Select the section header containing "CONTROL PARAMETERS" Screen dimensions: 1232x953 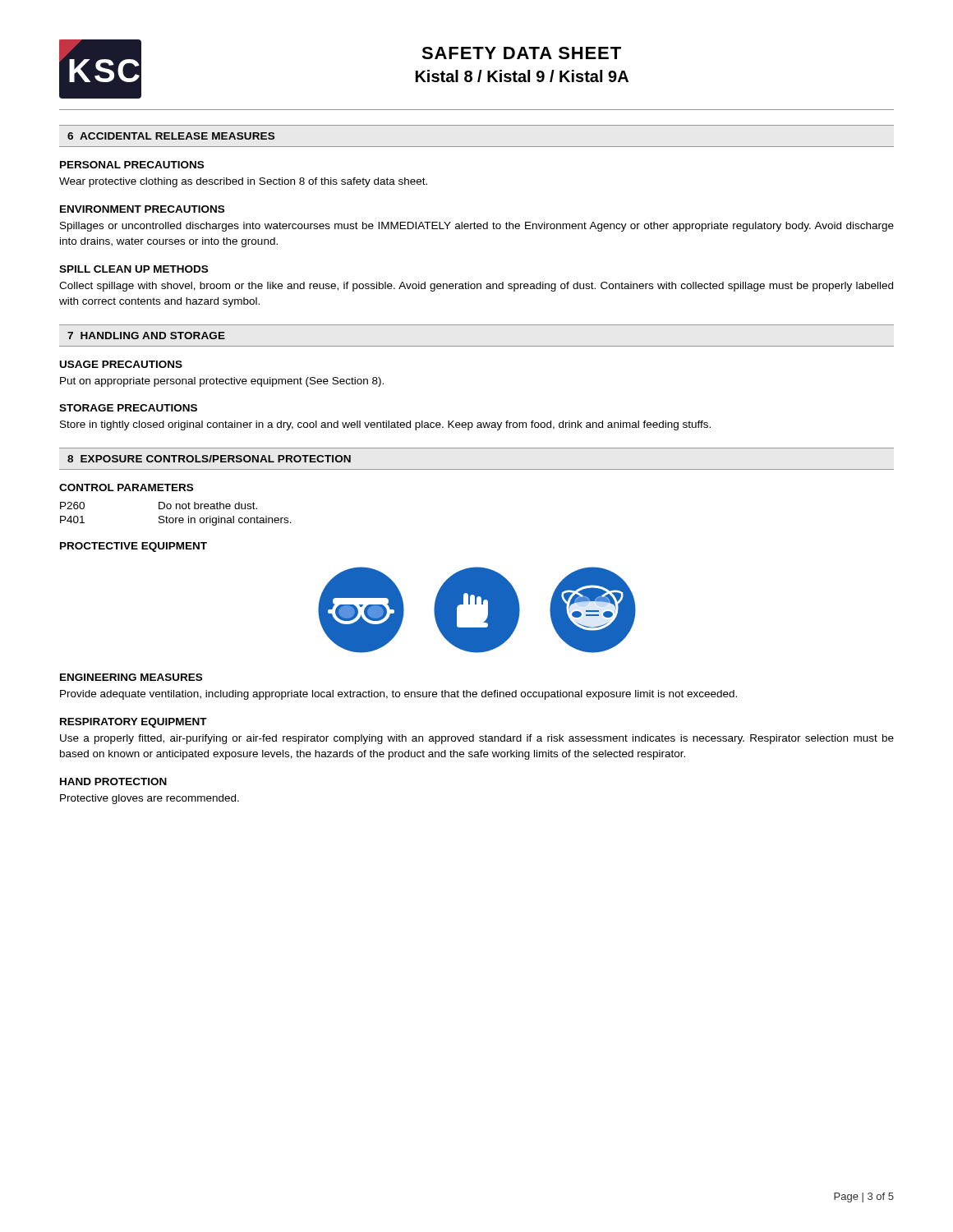coord(126,487)
